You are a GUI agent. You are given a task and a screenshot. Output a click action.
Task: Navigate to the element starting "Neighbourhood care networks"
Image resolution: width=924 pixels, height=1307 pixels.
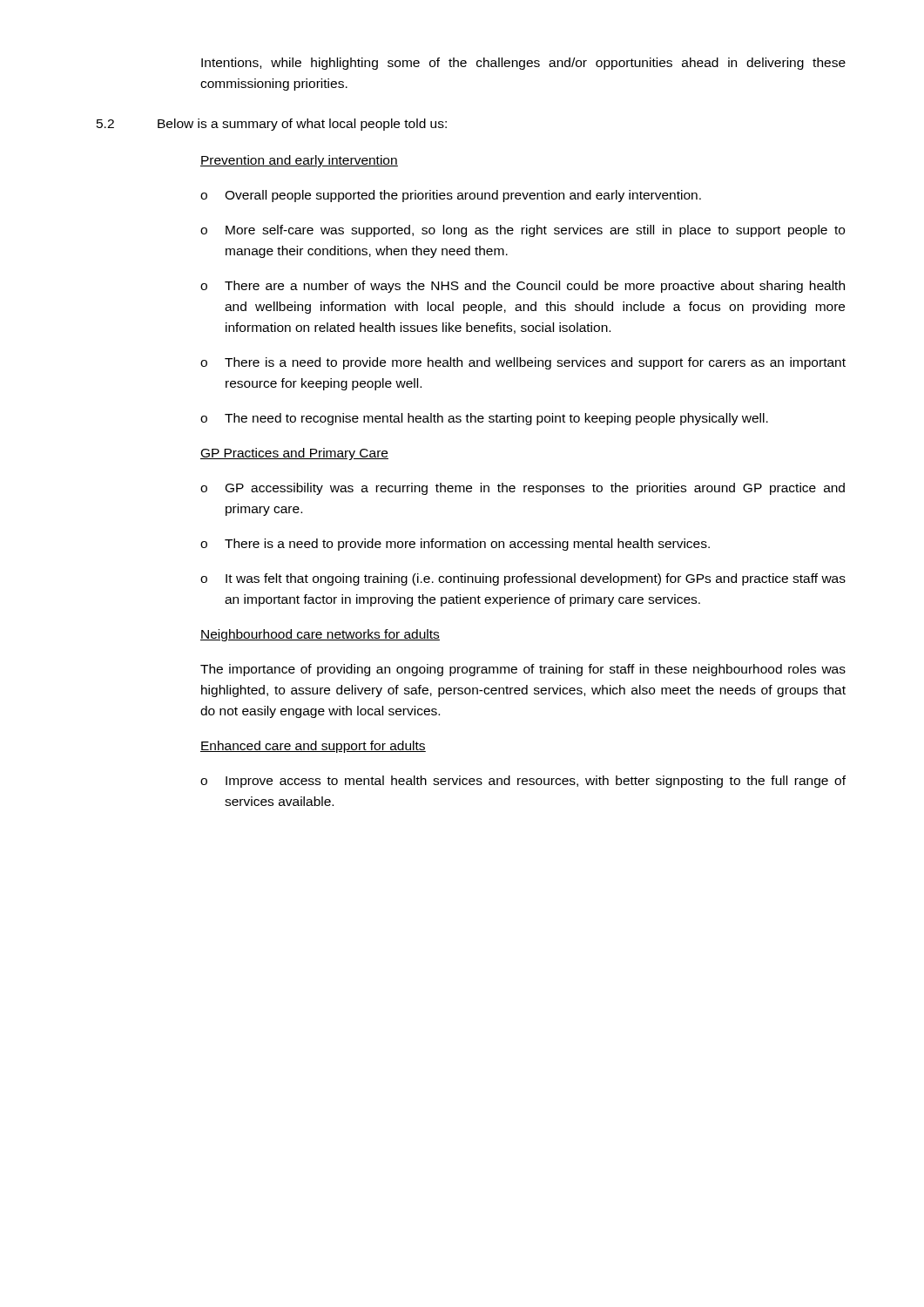(320, 634)
